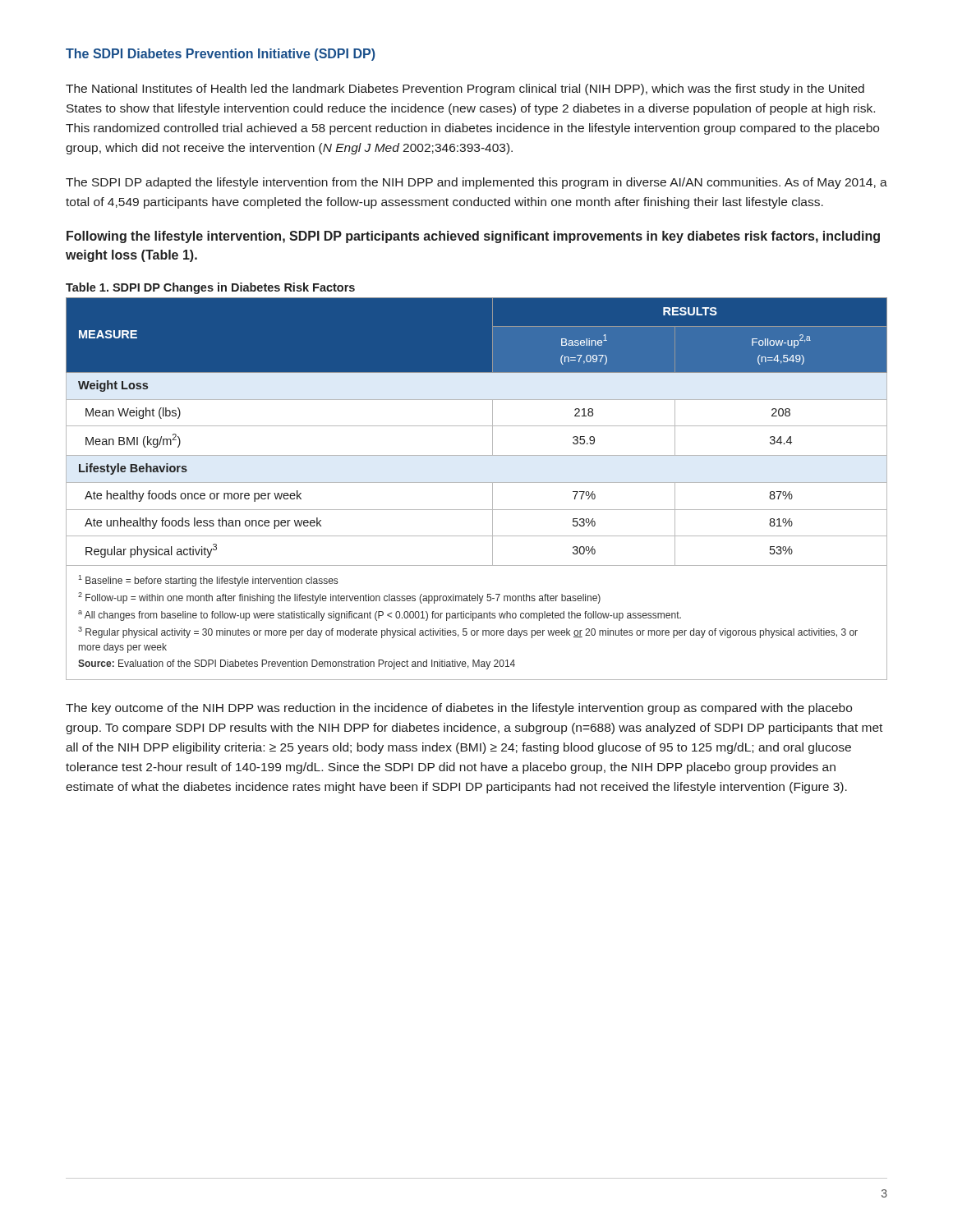Locate the passage starting "The National Institutes of Health led"

[473, 118]
